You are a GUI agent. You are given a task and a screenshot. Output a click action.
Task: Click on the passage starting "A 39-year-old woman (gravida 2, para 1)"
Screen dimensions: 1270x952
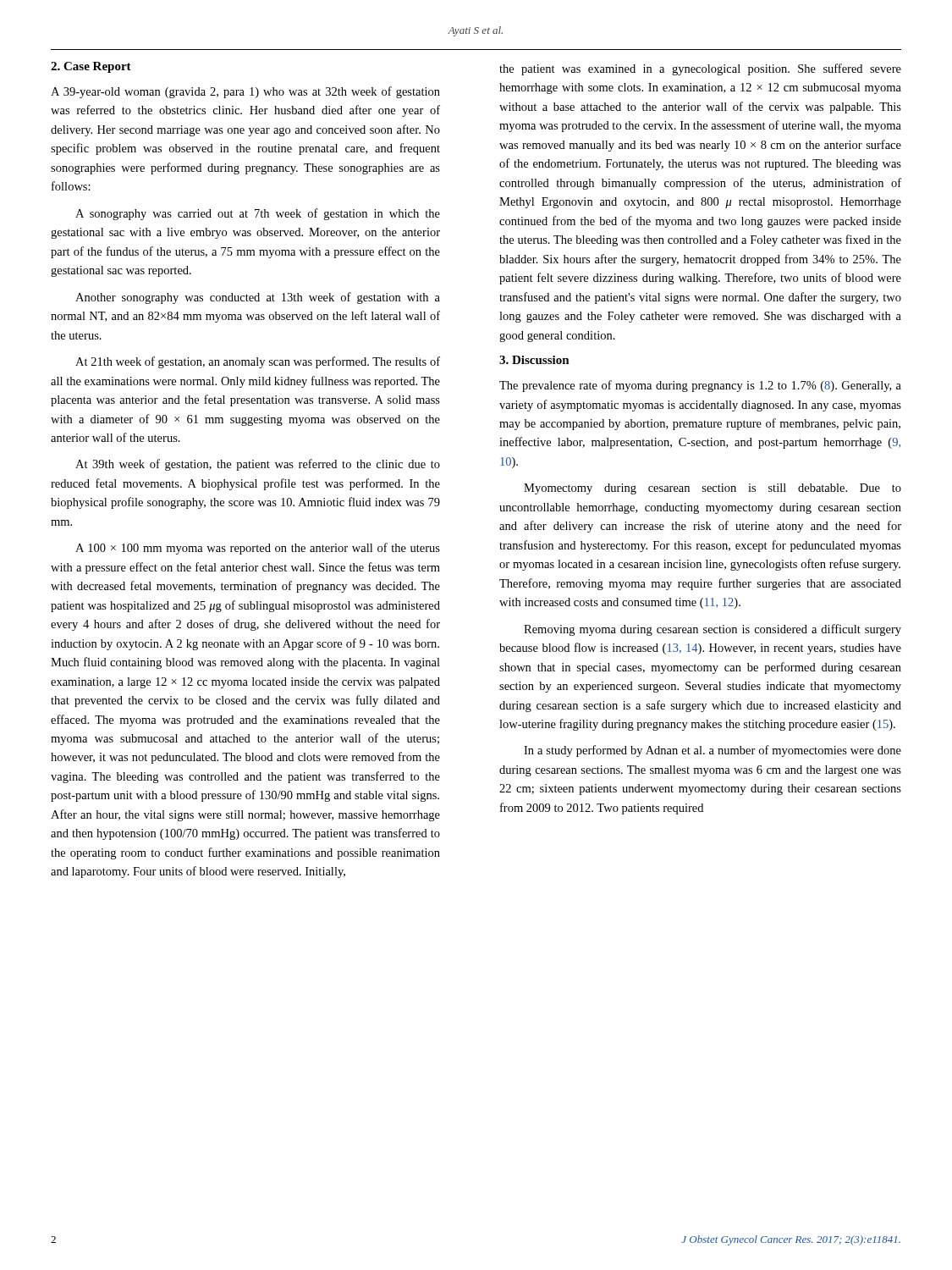[x=245, y=482]
